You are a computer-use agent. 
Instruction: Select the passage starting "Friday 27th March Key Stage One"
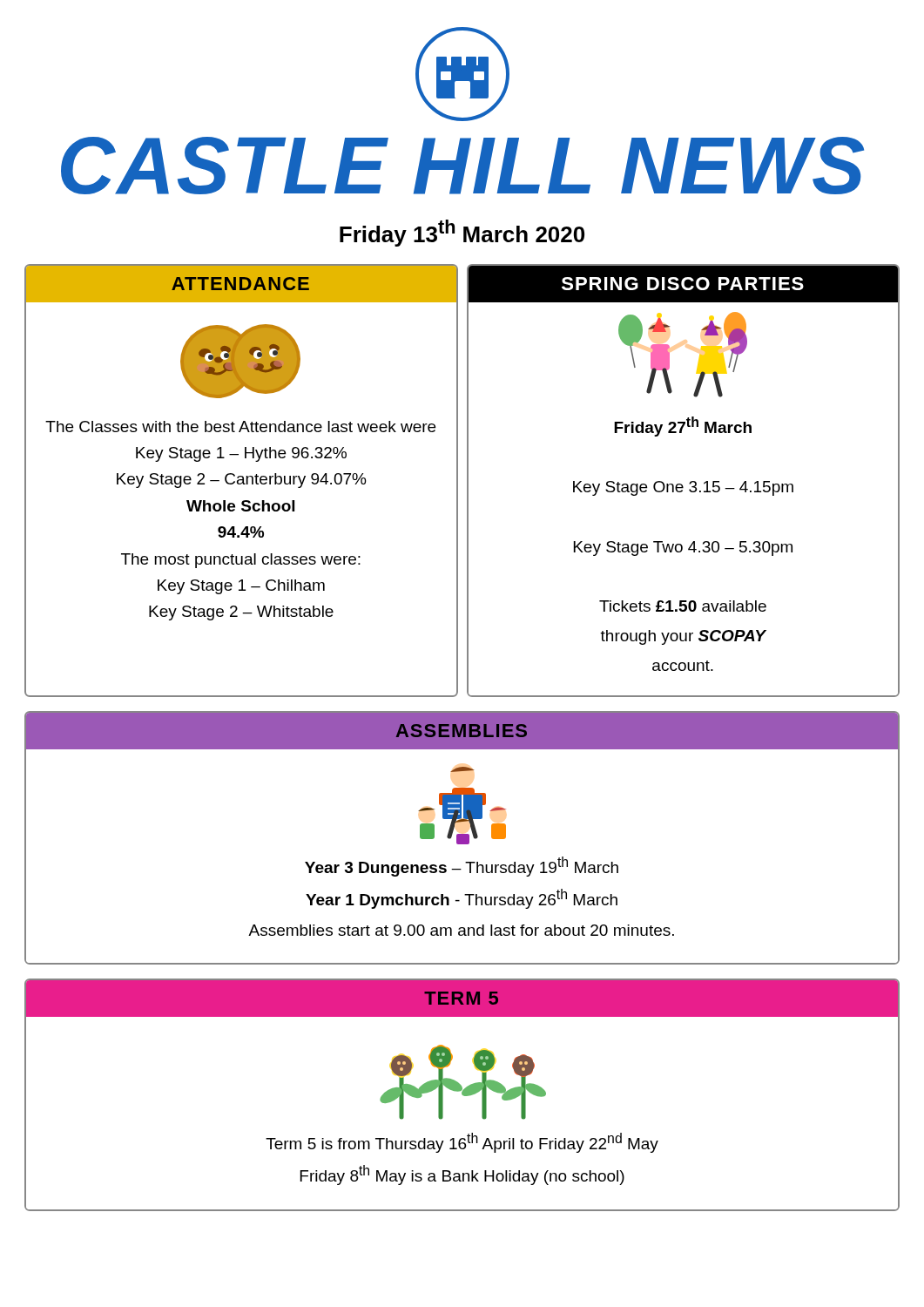click(683, 545)
